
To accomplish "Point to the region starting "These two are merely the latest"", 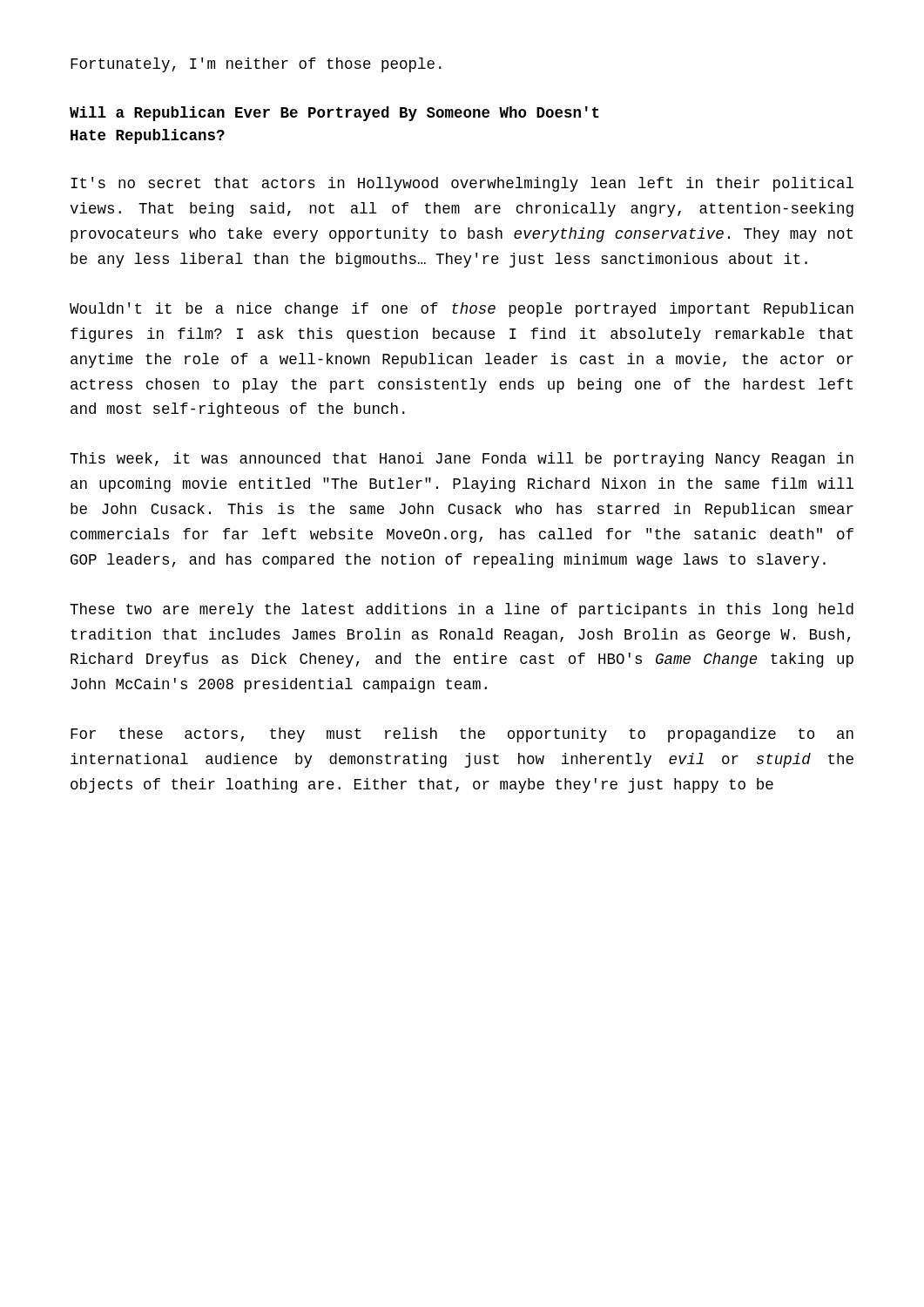I will pyautogui.click(x=462, y=647).
